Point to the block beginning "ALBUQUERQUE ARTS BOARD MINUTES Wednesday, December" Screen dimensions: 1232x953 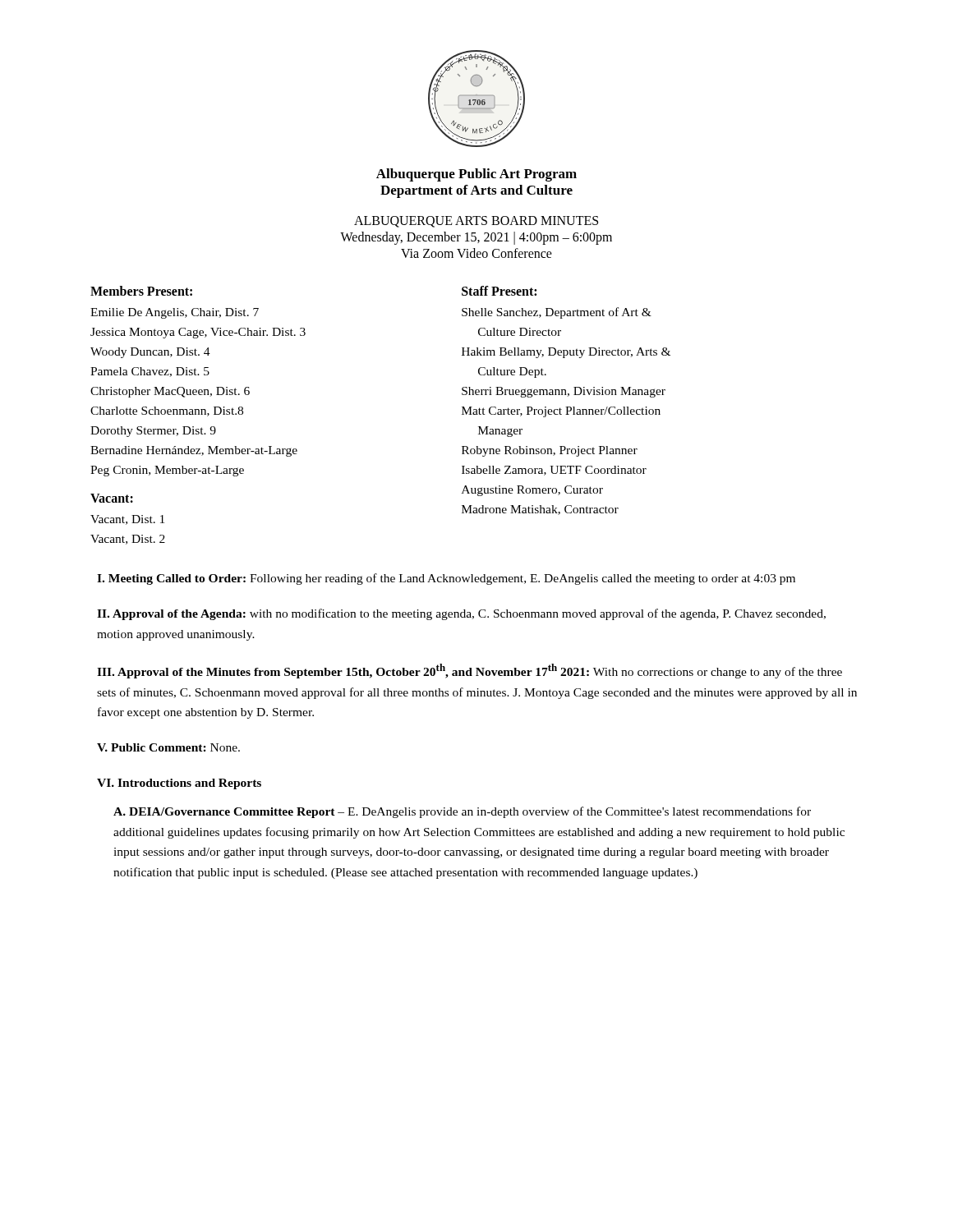pos(476,237)
